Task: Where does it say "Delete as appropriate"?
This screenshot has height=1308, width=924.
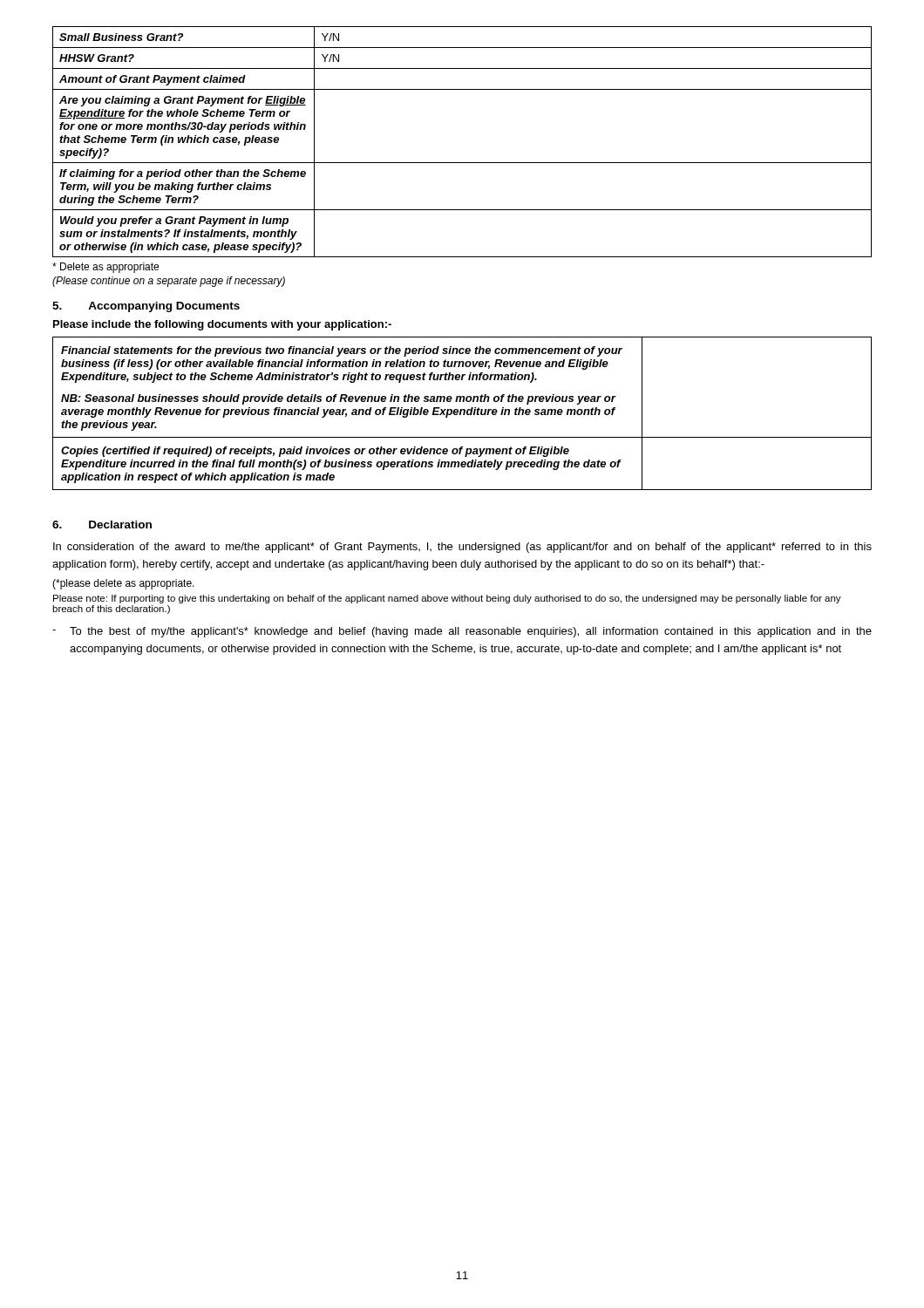Action: [x=106, y=267]
